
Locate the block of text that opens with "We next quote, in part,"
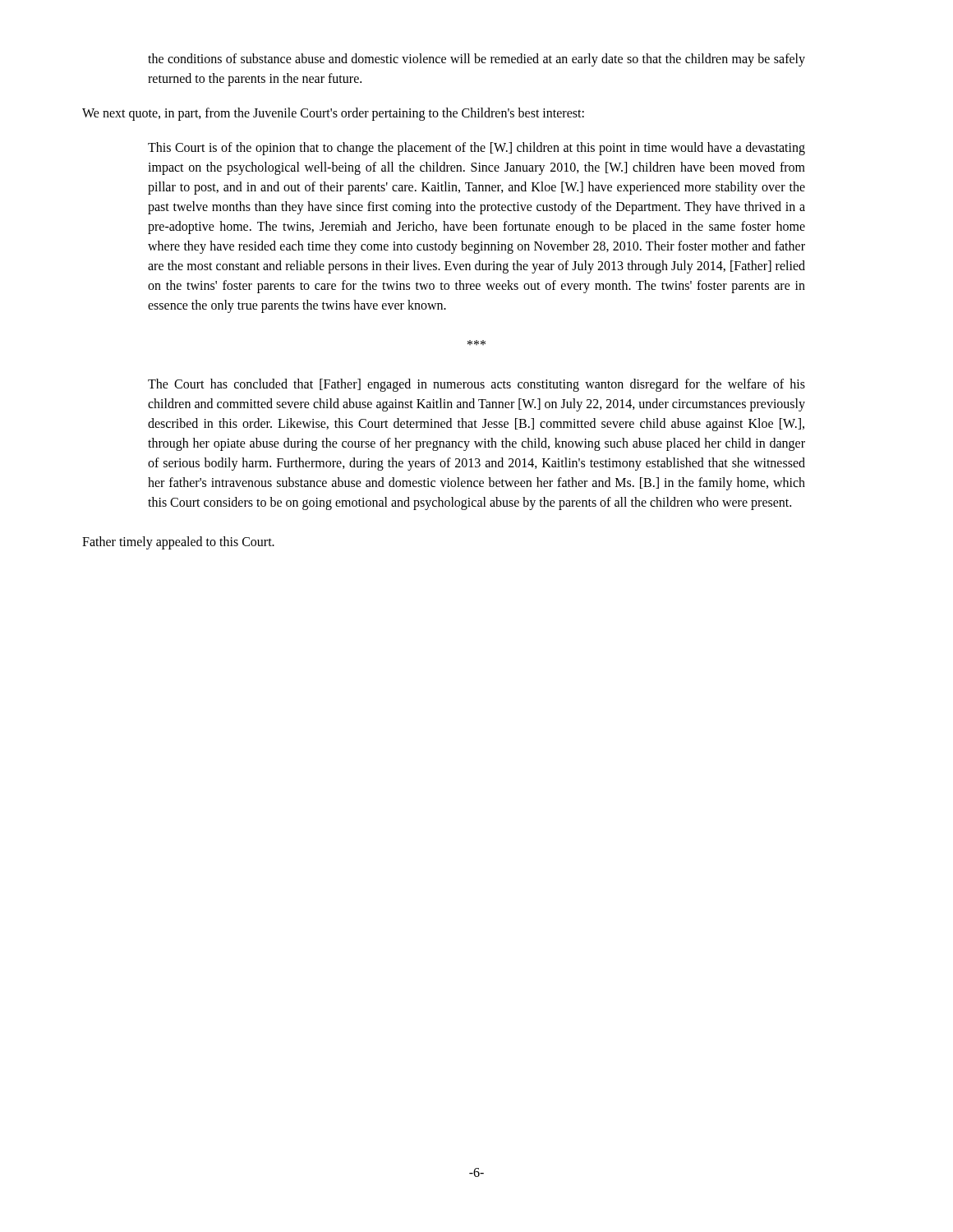coord(334,113)
